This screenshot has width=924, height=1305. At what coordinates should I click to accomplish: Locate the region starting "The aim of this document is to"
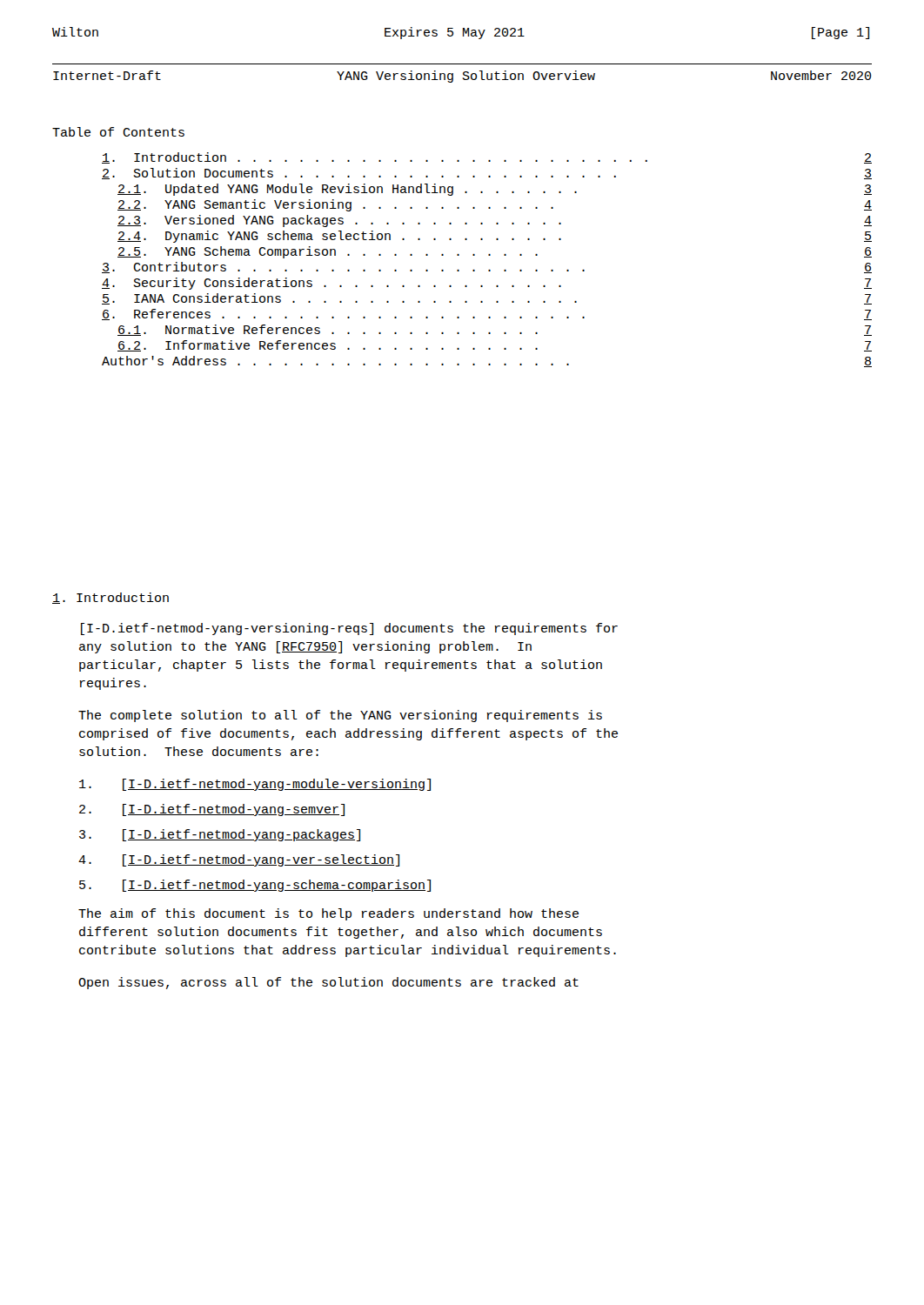tap(348, 933)
